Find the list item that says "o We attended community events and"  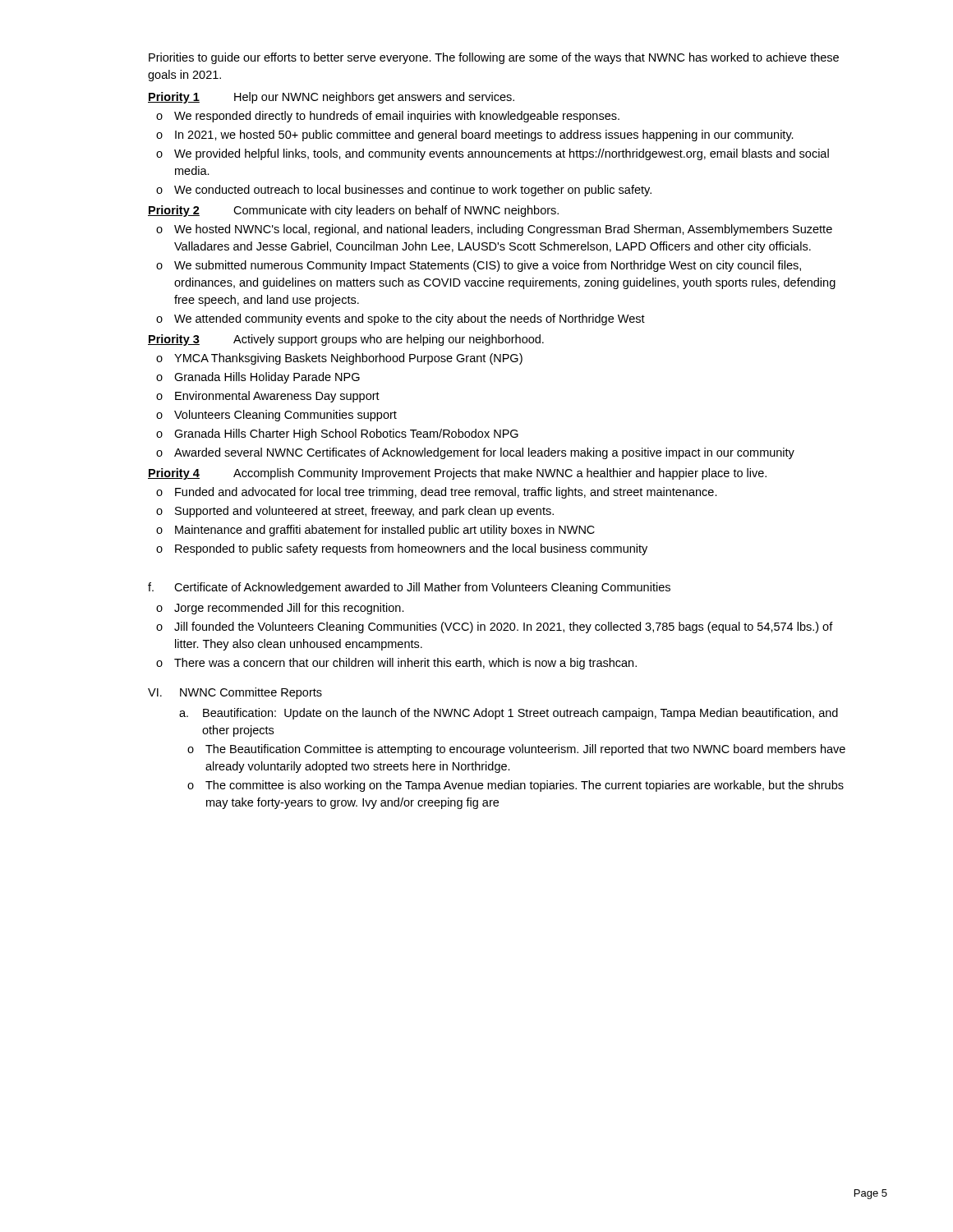point(501,319)
